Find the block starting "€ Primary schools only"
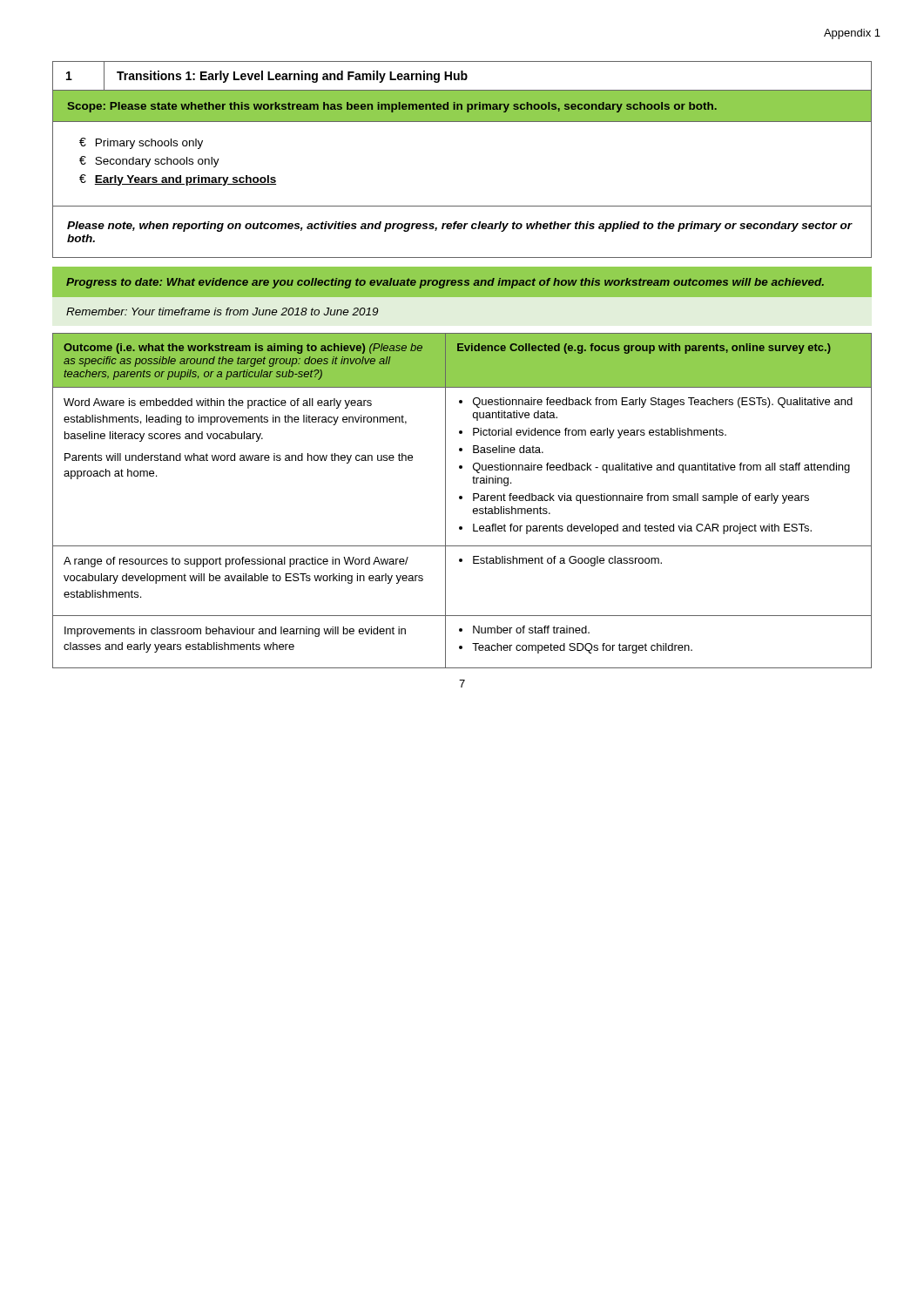This screenshot has height=1307, width=924. coord(141,142)
